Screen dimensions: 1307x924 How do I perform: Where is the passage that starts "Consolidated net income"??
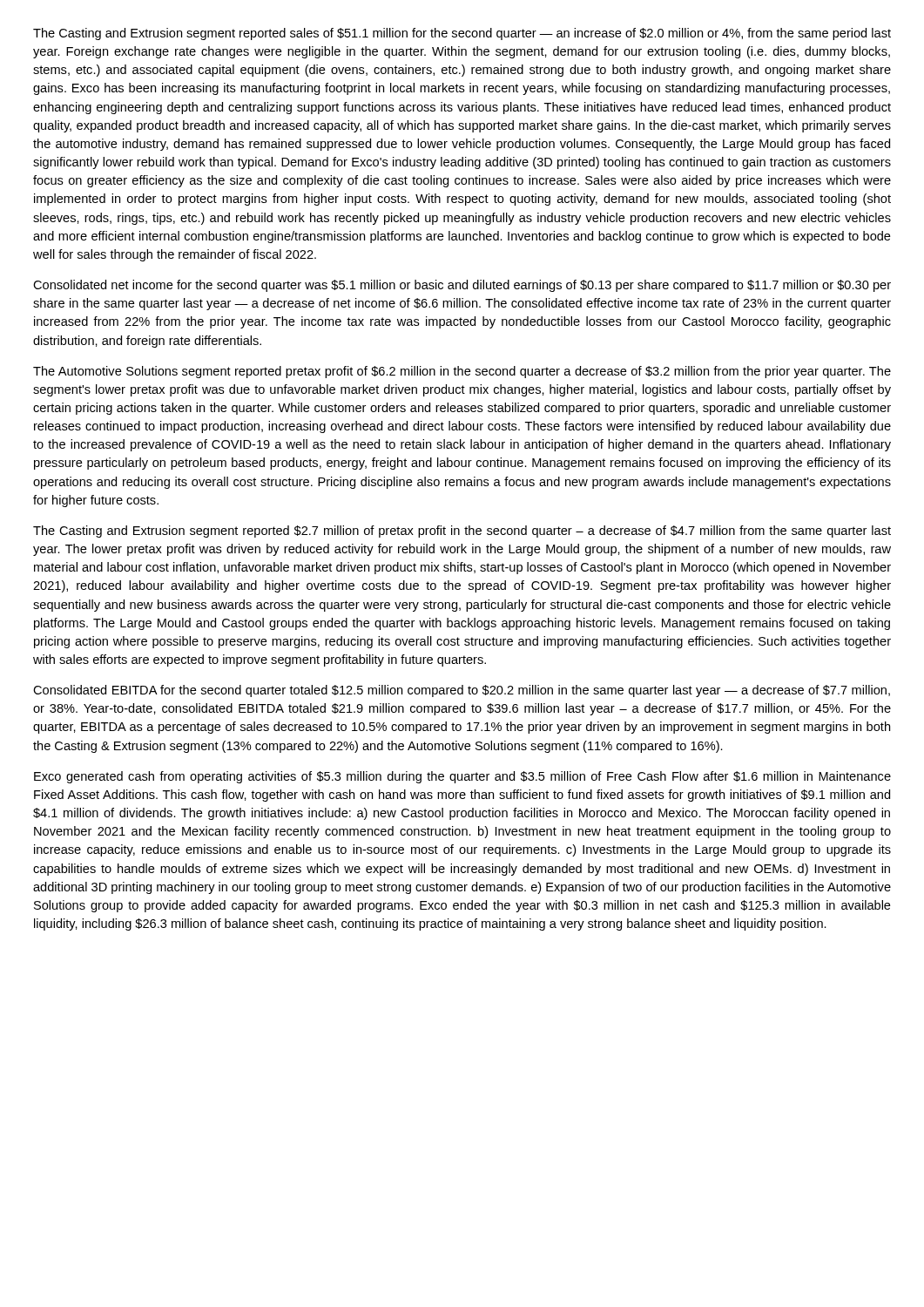pos(462,313)
